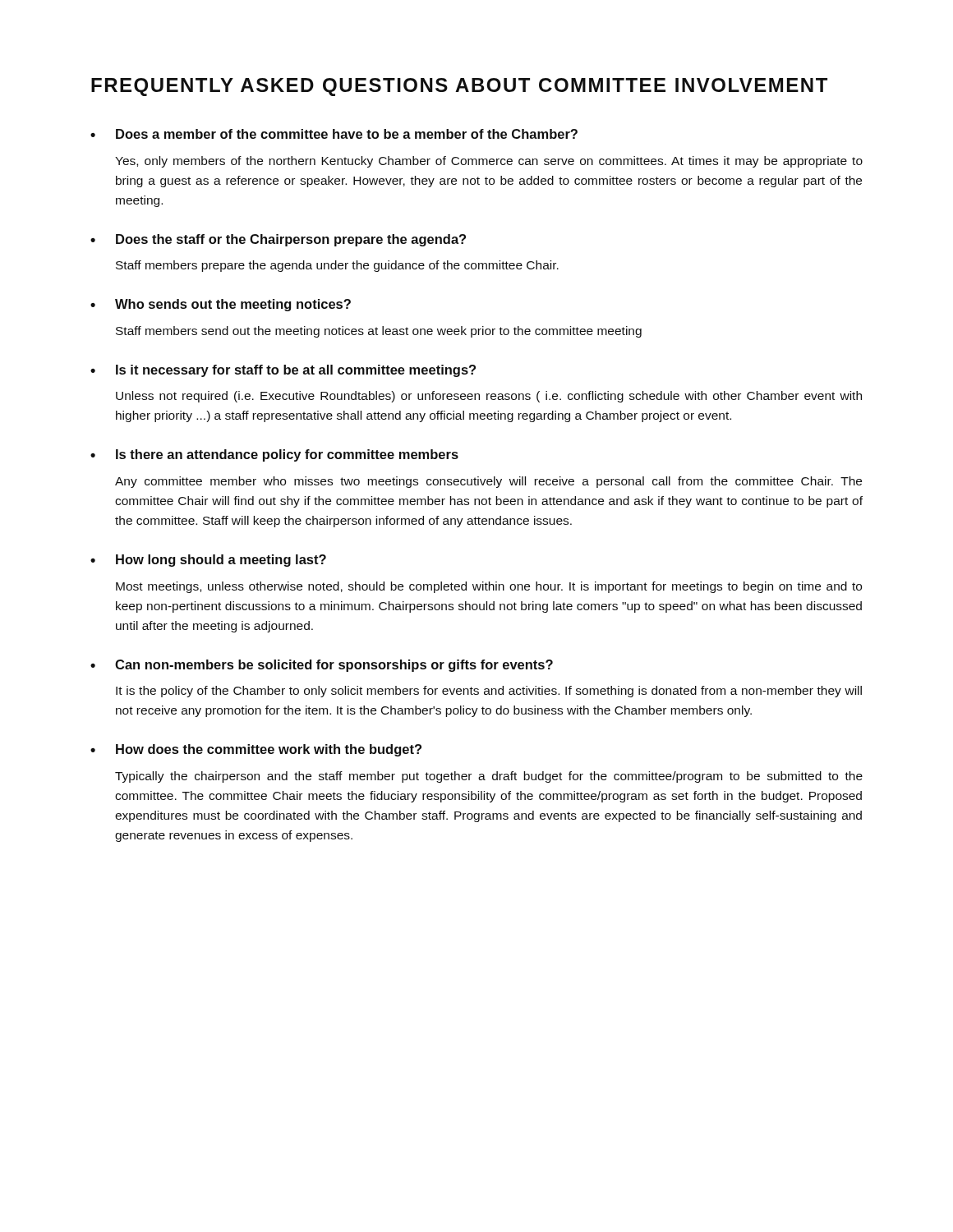This screenshot has height=1232, width=953.
Task: Locate the passage starting "• Can non-members be solicited for sponsorships"
Action: click(322, 666)
